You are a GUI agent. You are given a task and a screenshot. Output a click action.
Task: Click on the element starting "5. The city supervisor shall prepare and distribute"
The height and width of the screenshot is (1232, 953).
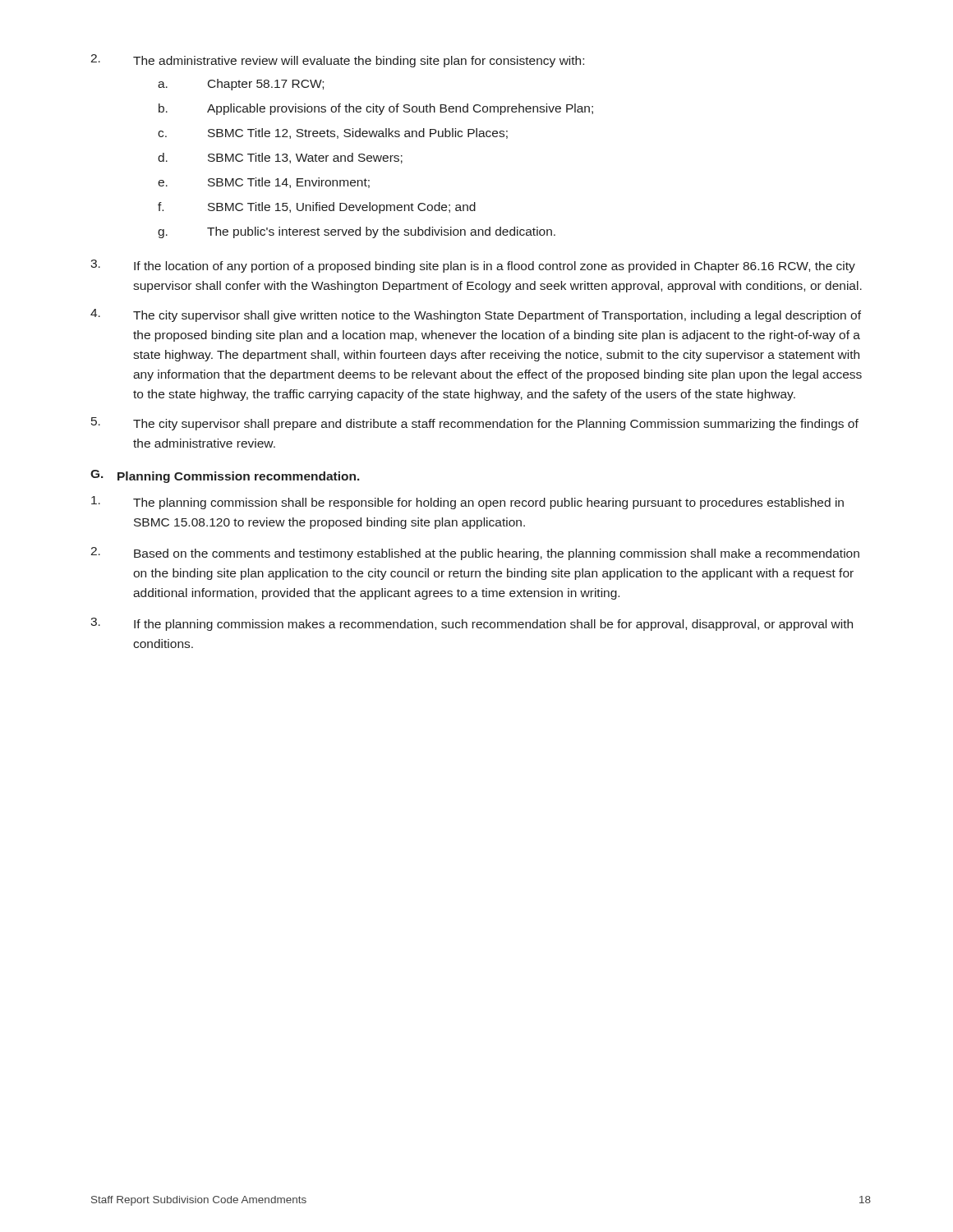coord(481,434)
